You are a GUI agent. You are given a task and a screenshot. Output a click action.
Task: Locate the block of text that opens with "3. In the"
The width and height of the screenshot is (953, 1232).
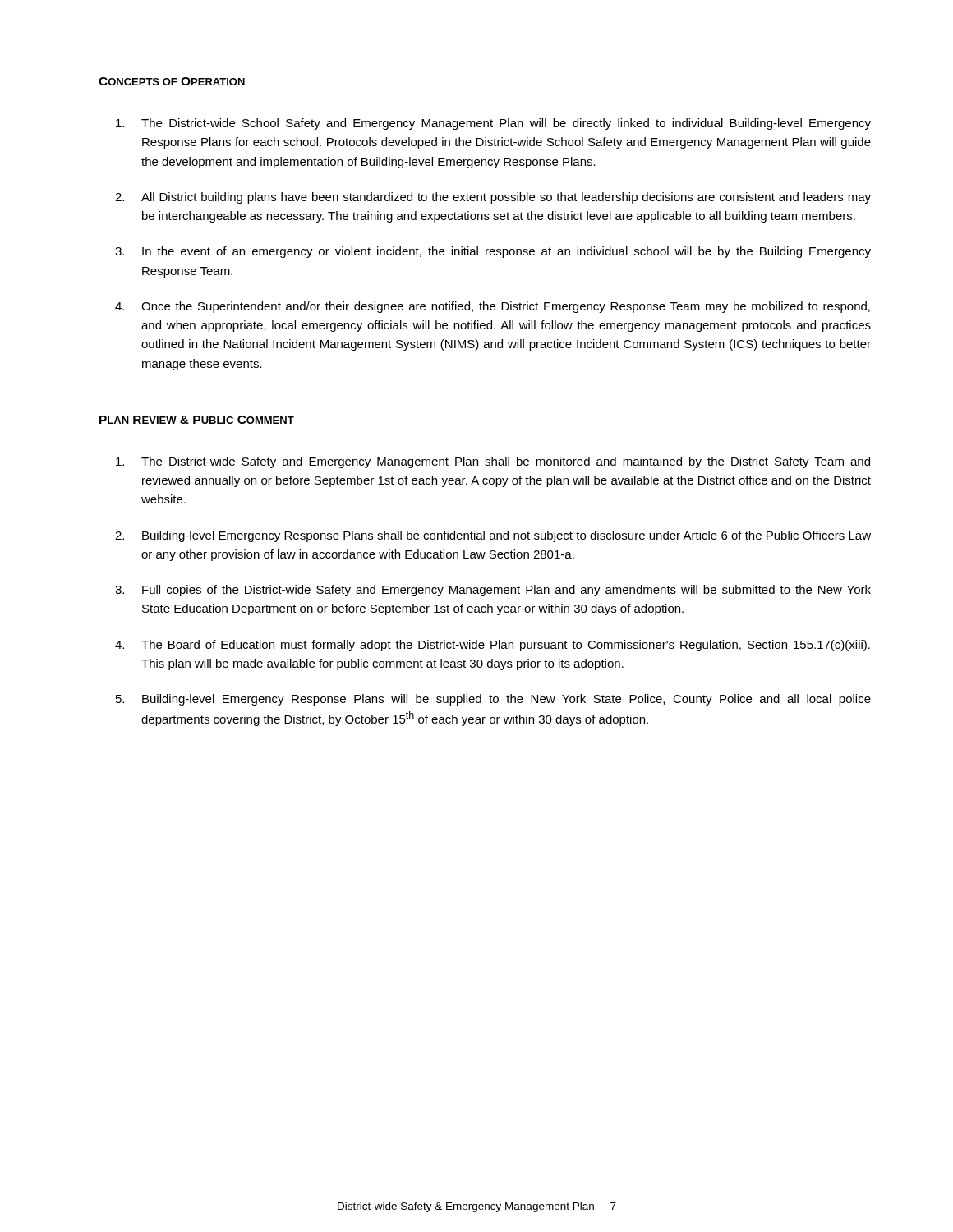(493, 261)
